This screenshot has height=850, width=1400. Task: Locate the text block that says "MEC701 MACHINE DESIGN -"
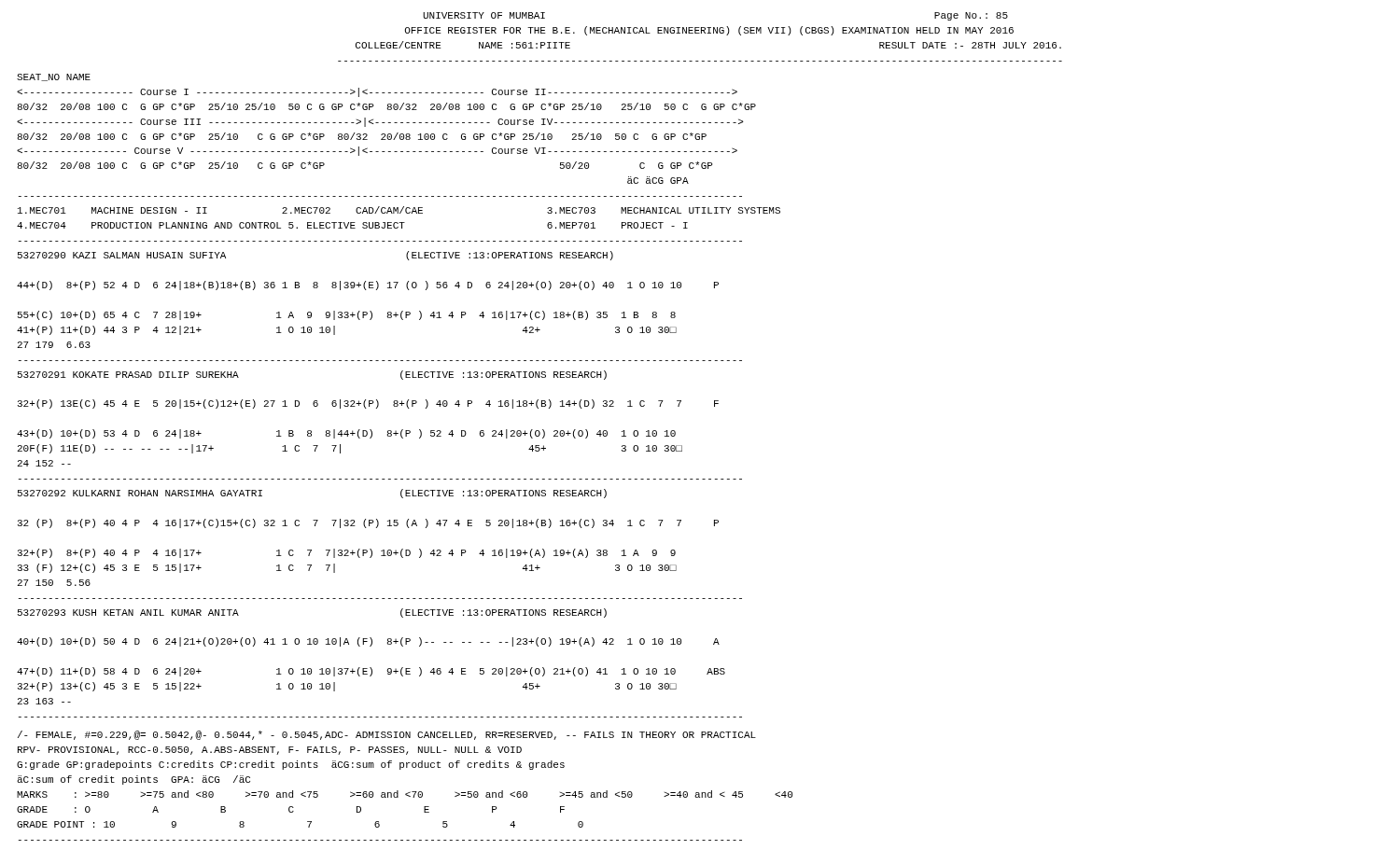point(399,210)
